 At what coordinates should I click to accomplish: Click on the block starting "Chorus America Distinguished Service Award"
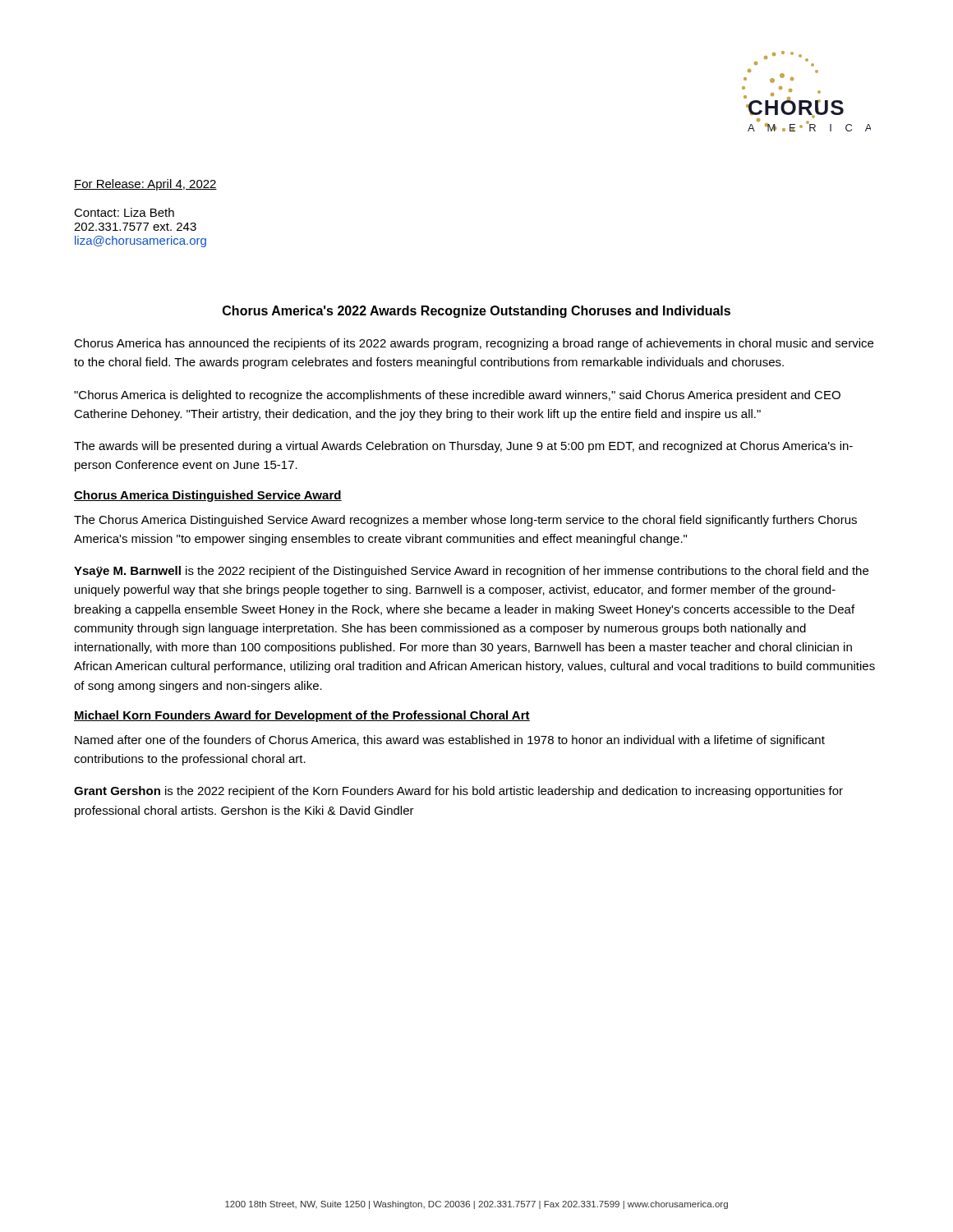(x=208, y=494)
